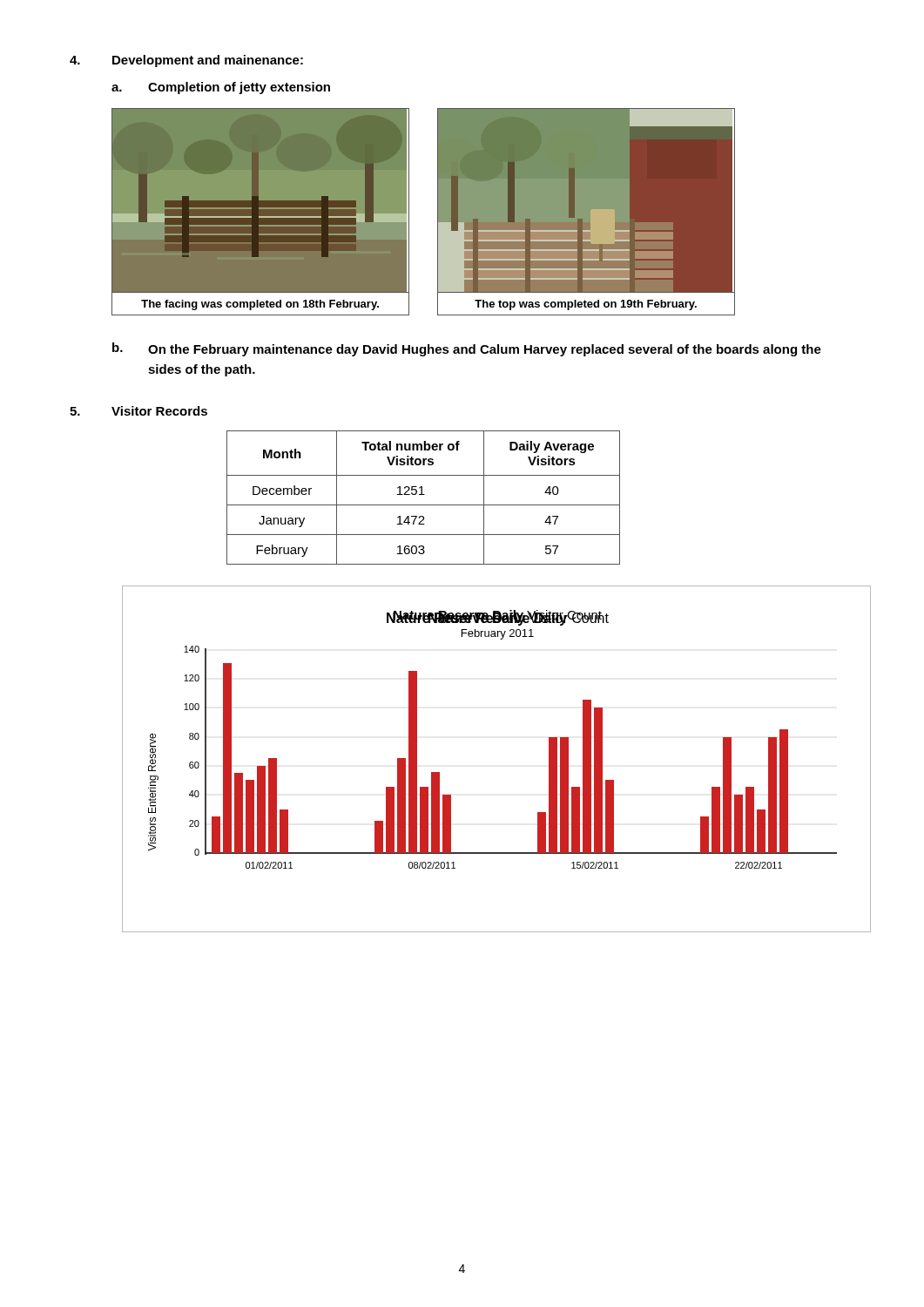The width and height of the screenshot is (924, 1307).
Task: Find the section header with the text "5. Visitor Records"
Action: (x=139, y=411)
